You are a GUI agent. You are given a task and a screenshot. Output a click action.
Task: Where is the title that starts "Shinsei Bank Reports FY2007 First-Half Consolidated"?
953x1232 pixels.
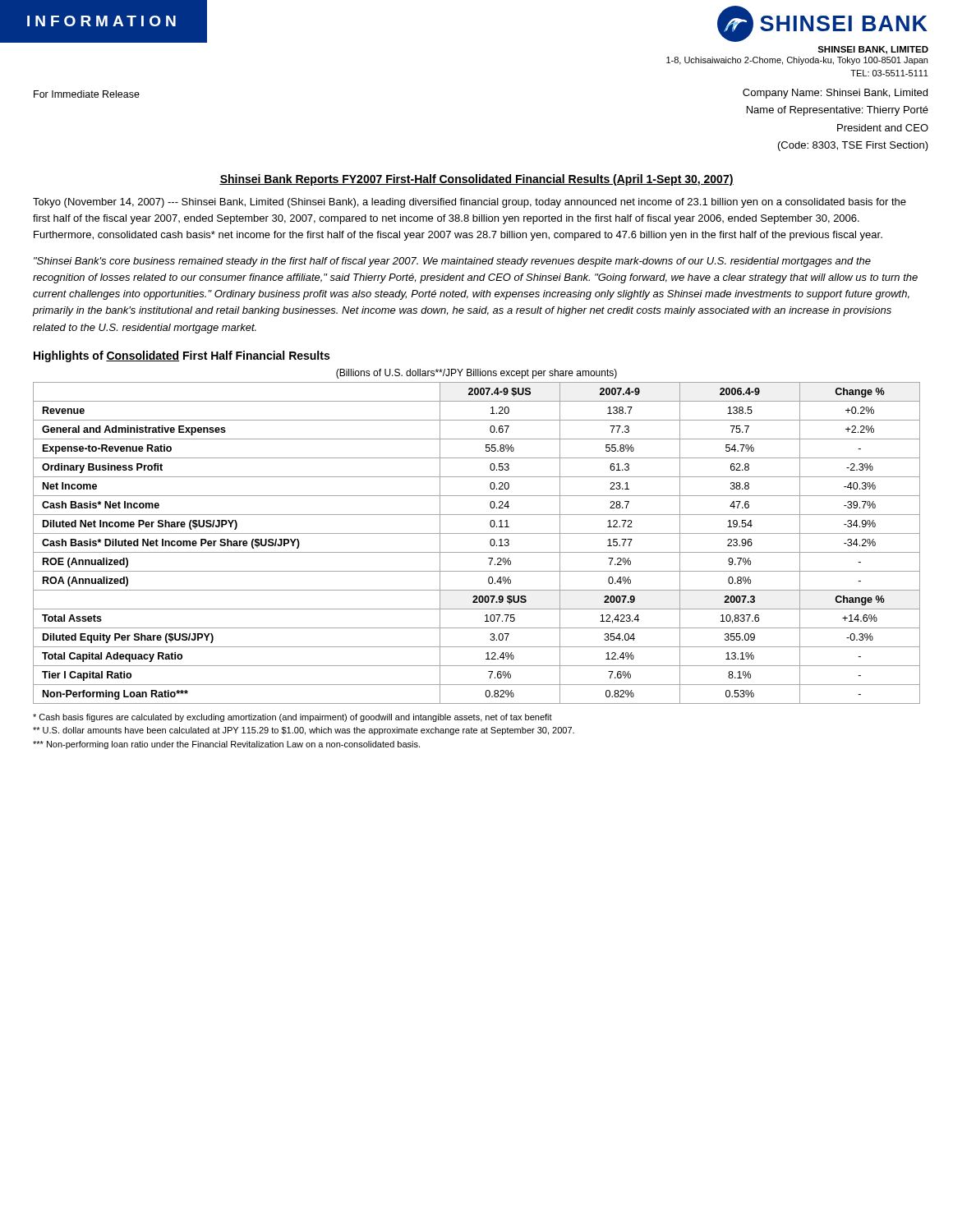pos(476,179)
